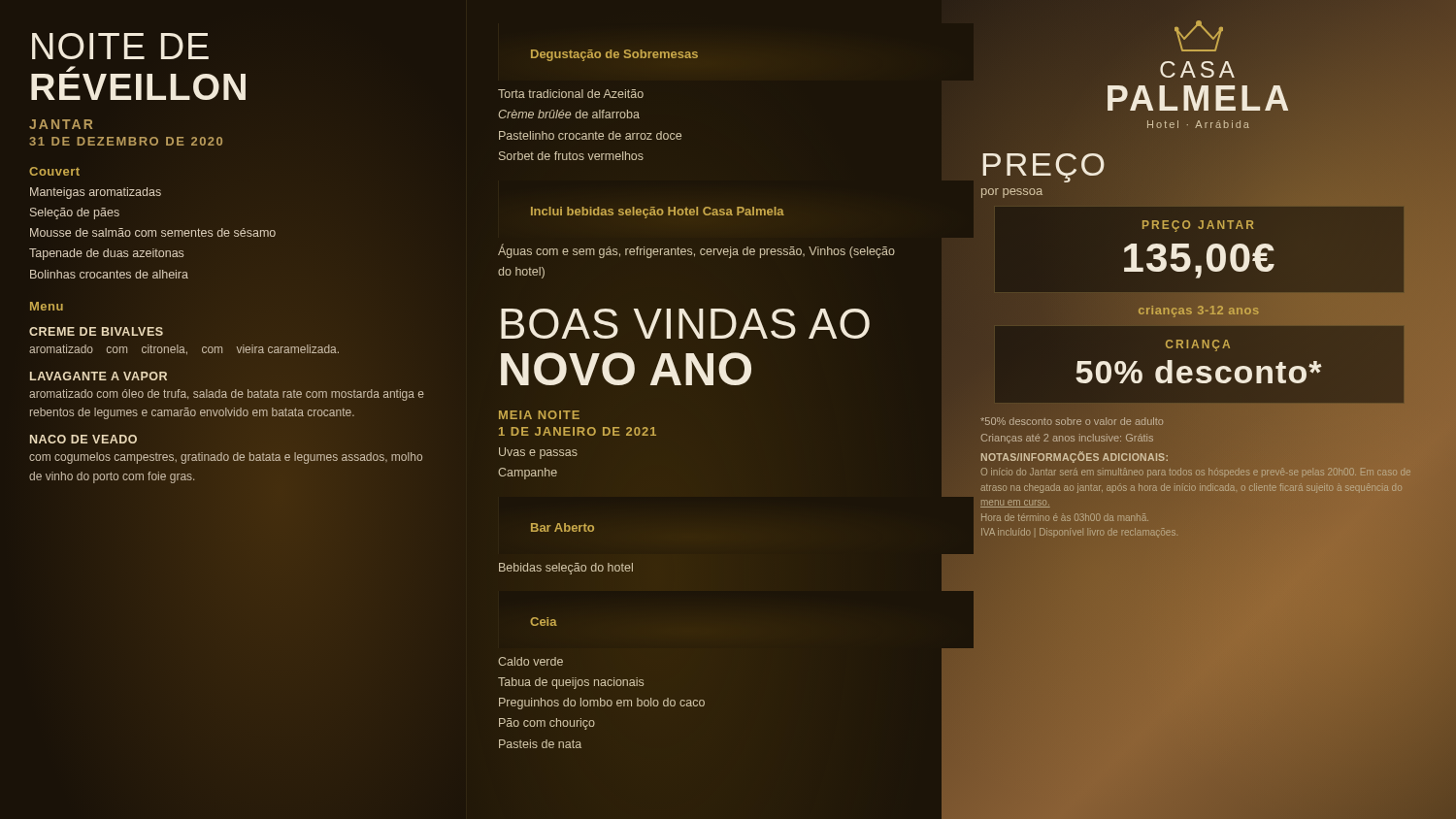1456x819 pixels.
Task: Where is the passage that starts "Torta tradicional de"?
Action: point(571,94)
